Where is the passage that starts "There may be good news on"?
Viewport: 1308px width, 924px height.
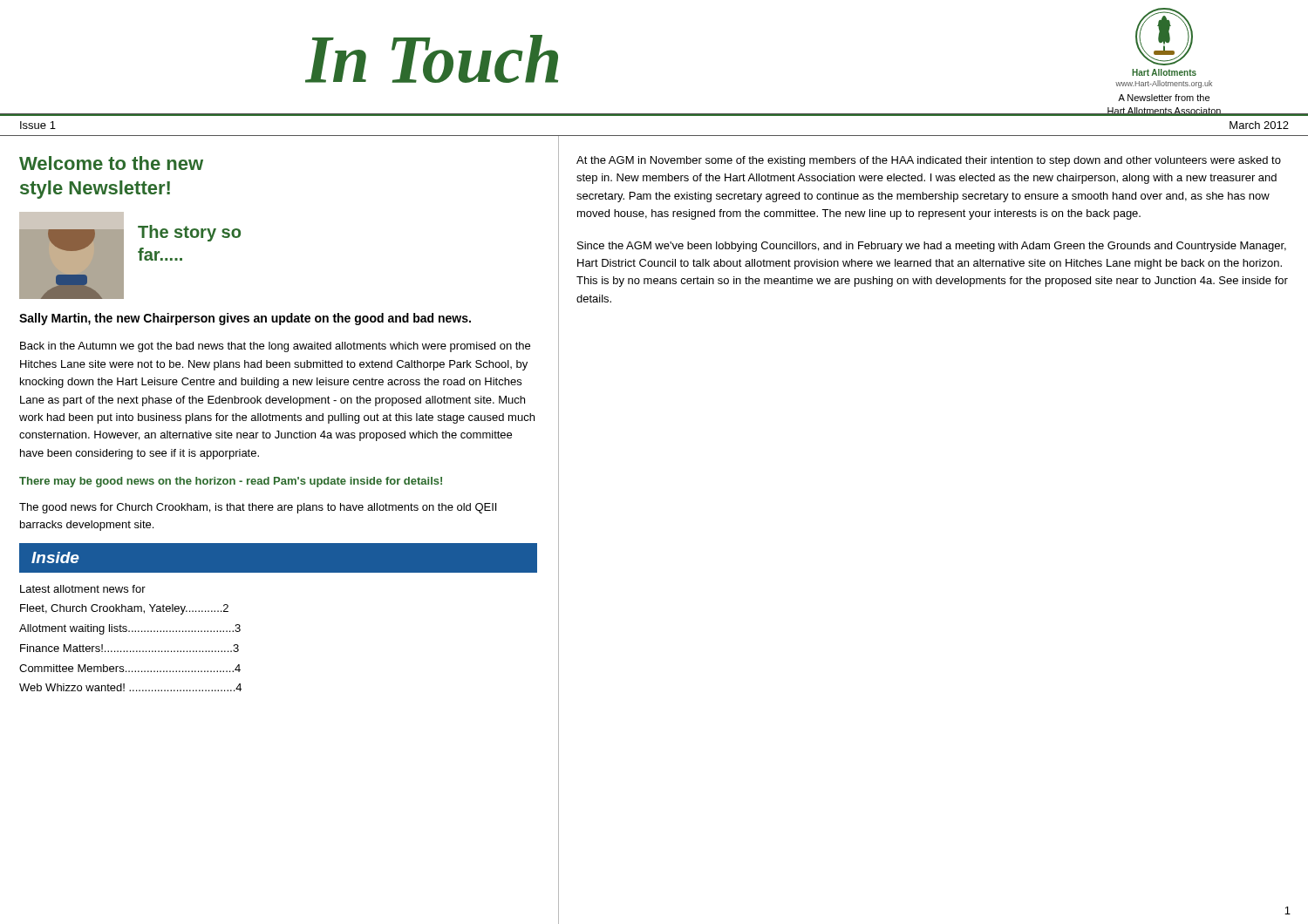231,481
